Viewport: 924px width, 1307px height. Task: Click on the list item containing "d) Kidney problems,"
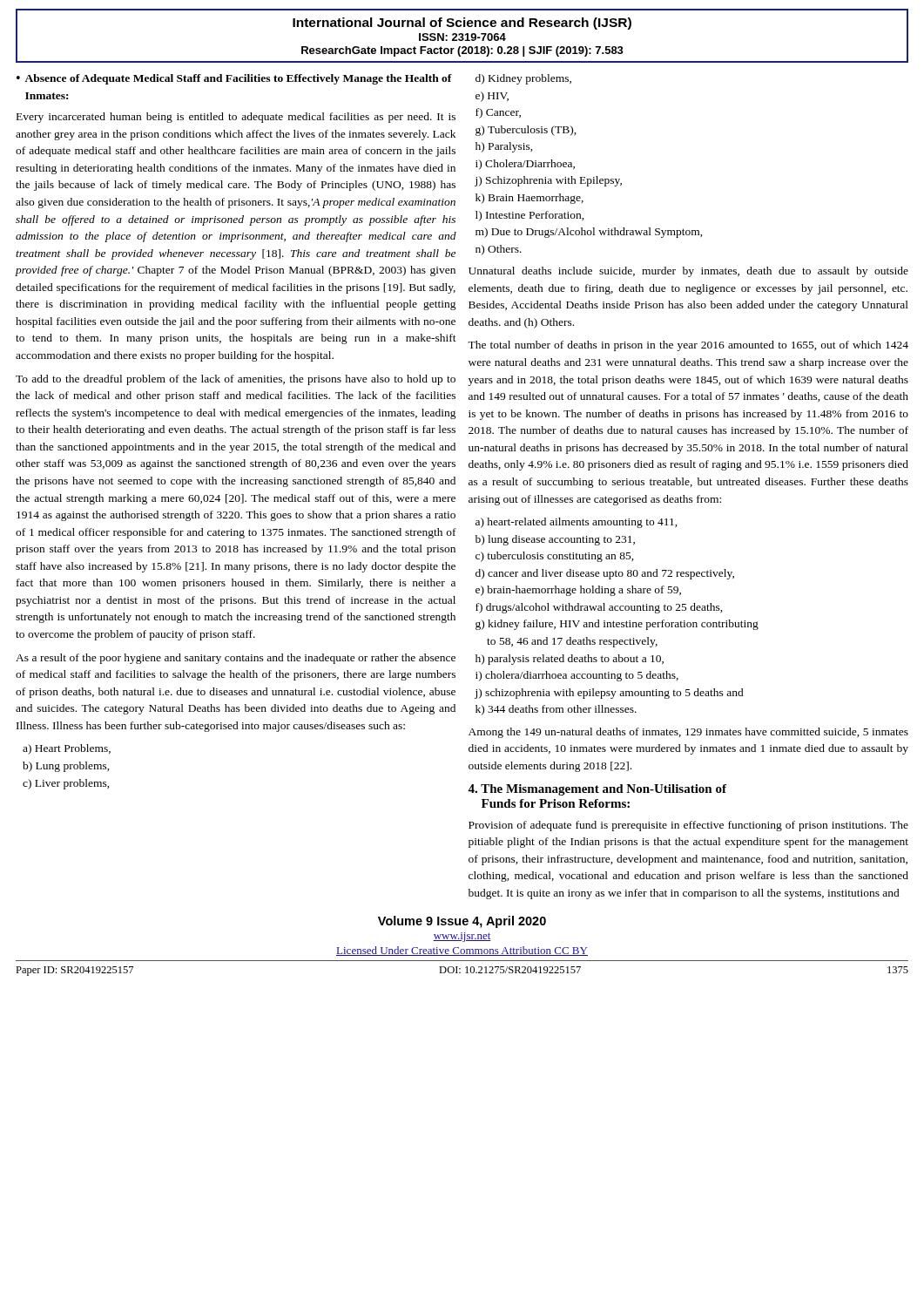pos(524,78)
